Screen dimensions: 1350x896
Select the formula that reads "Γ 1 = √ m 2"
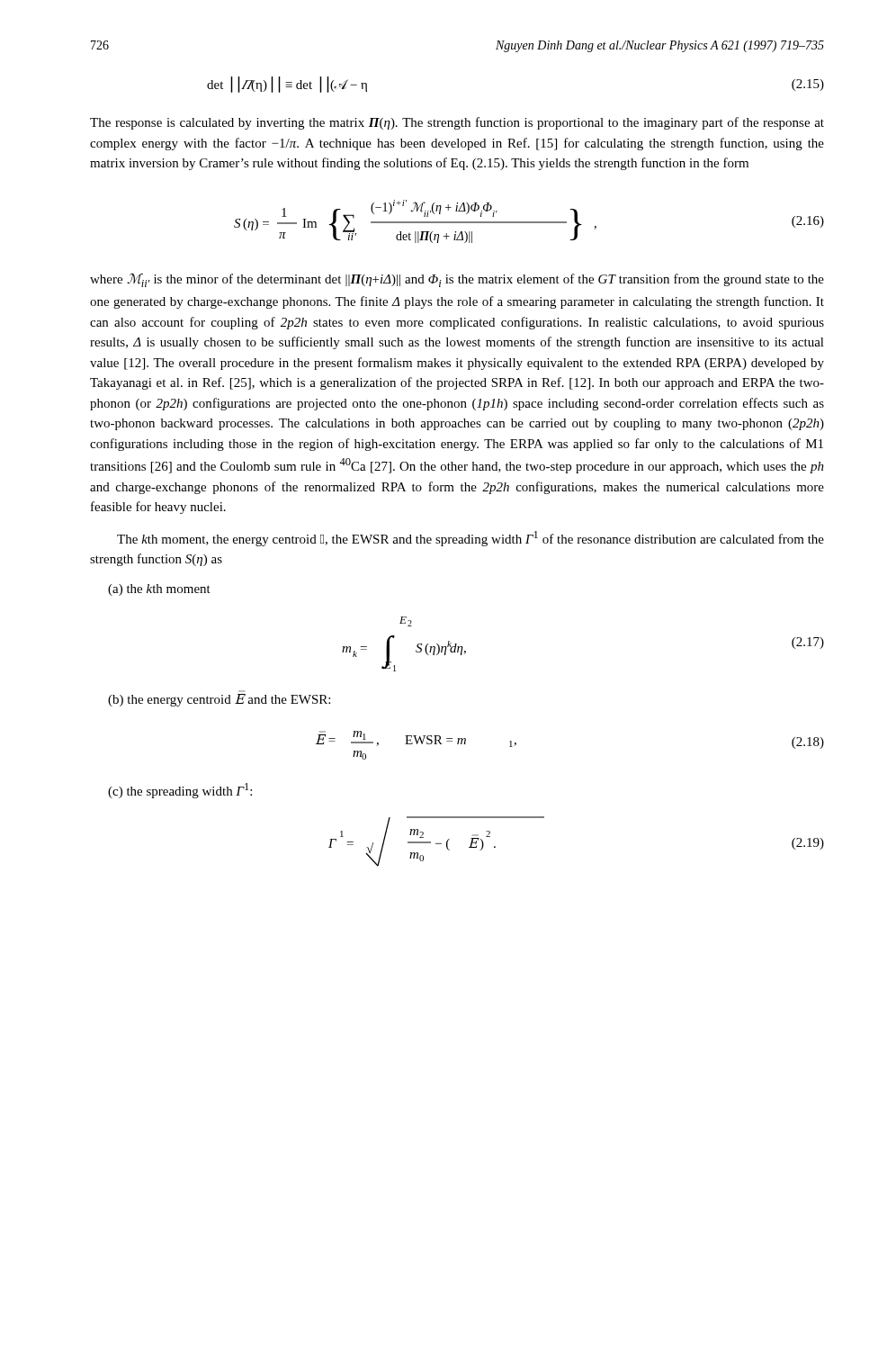[484, 843]
